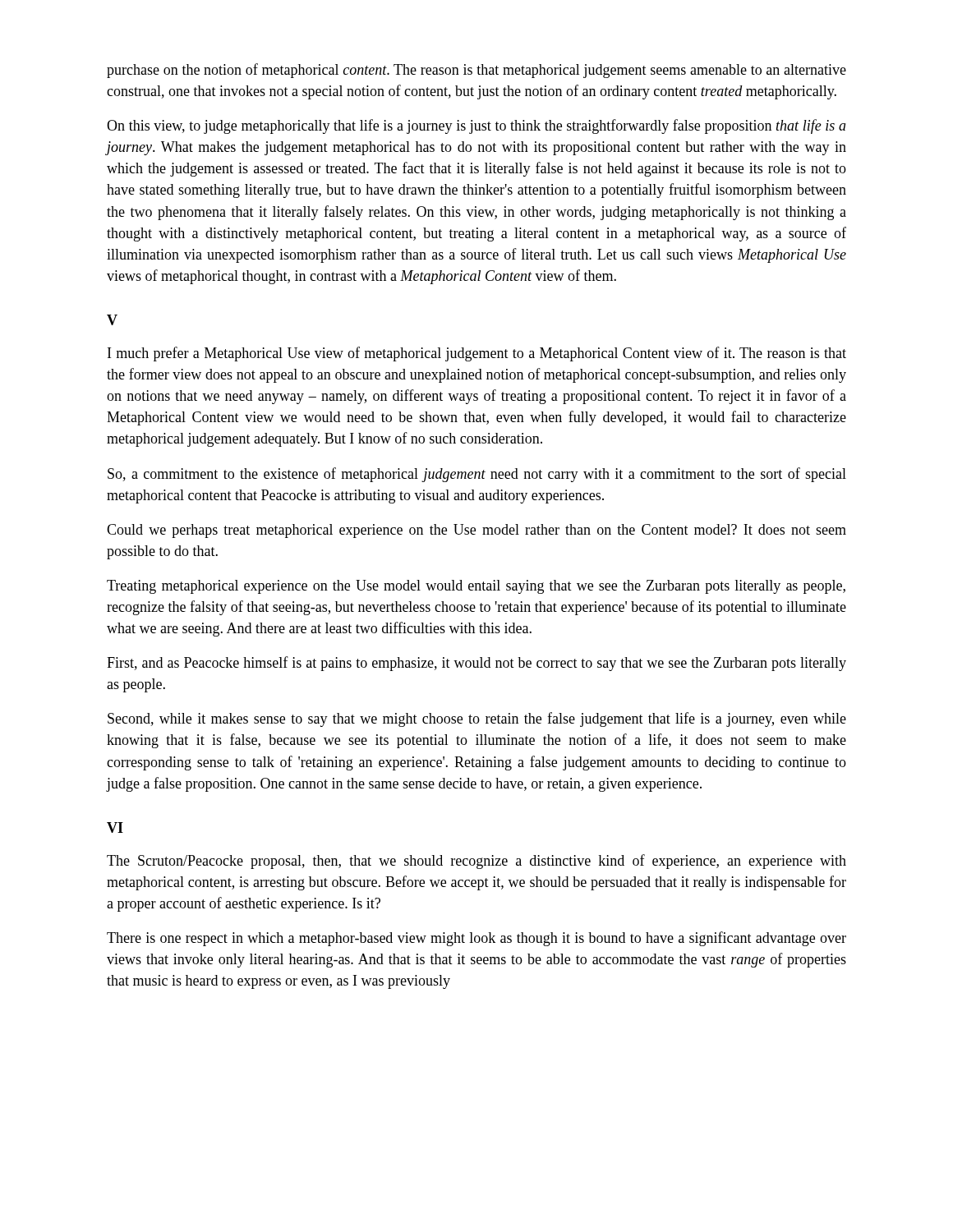Select the passage starting "I much prefer a Metaphorical"
Screen dimensions: 1232x953
coord(476,396)
